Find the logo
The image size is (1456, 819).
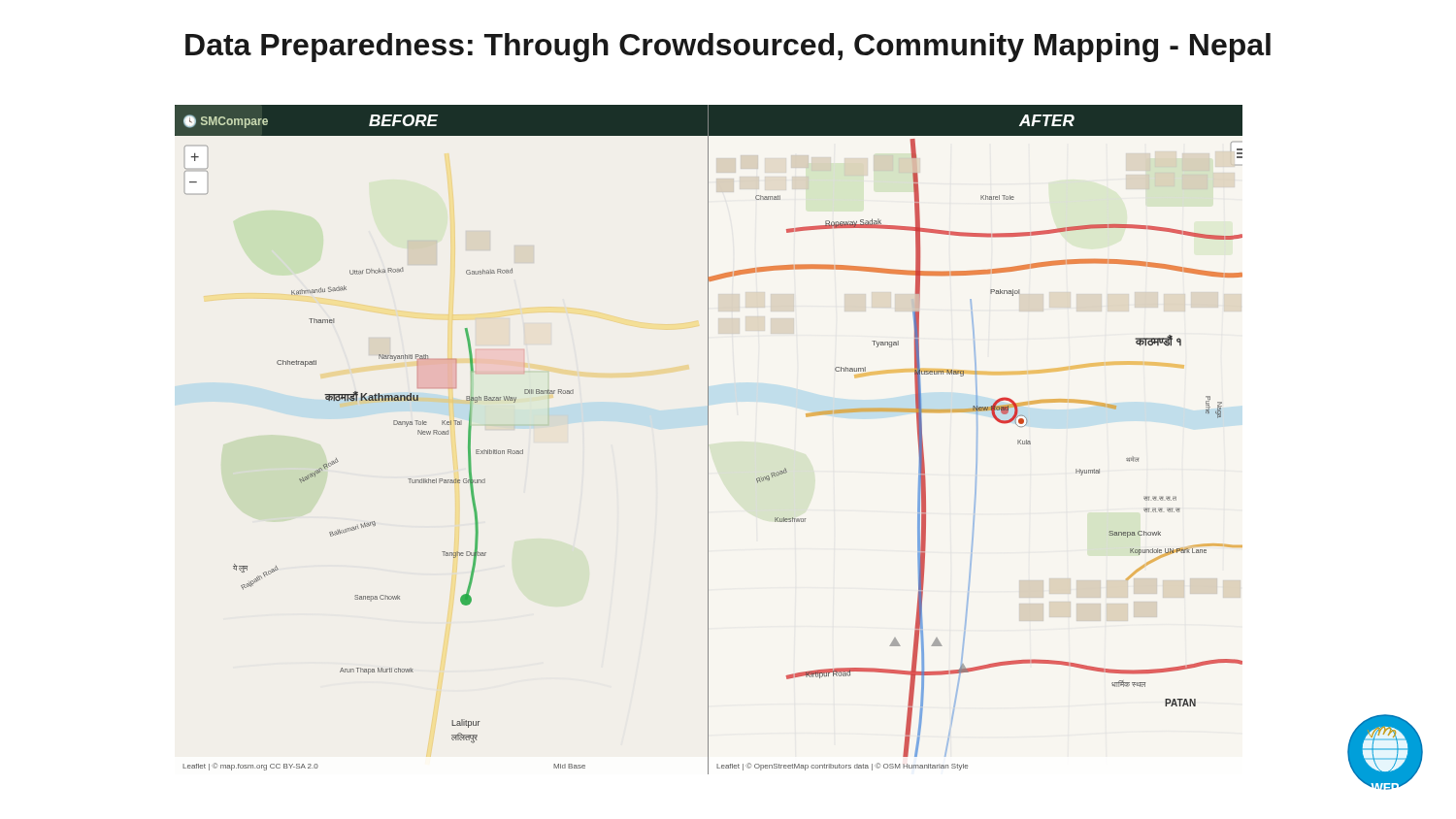click(1385, 752)
